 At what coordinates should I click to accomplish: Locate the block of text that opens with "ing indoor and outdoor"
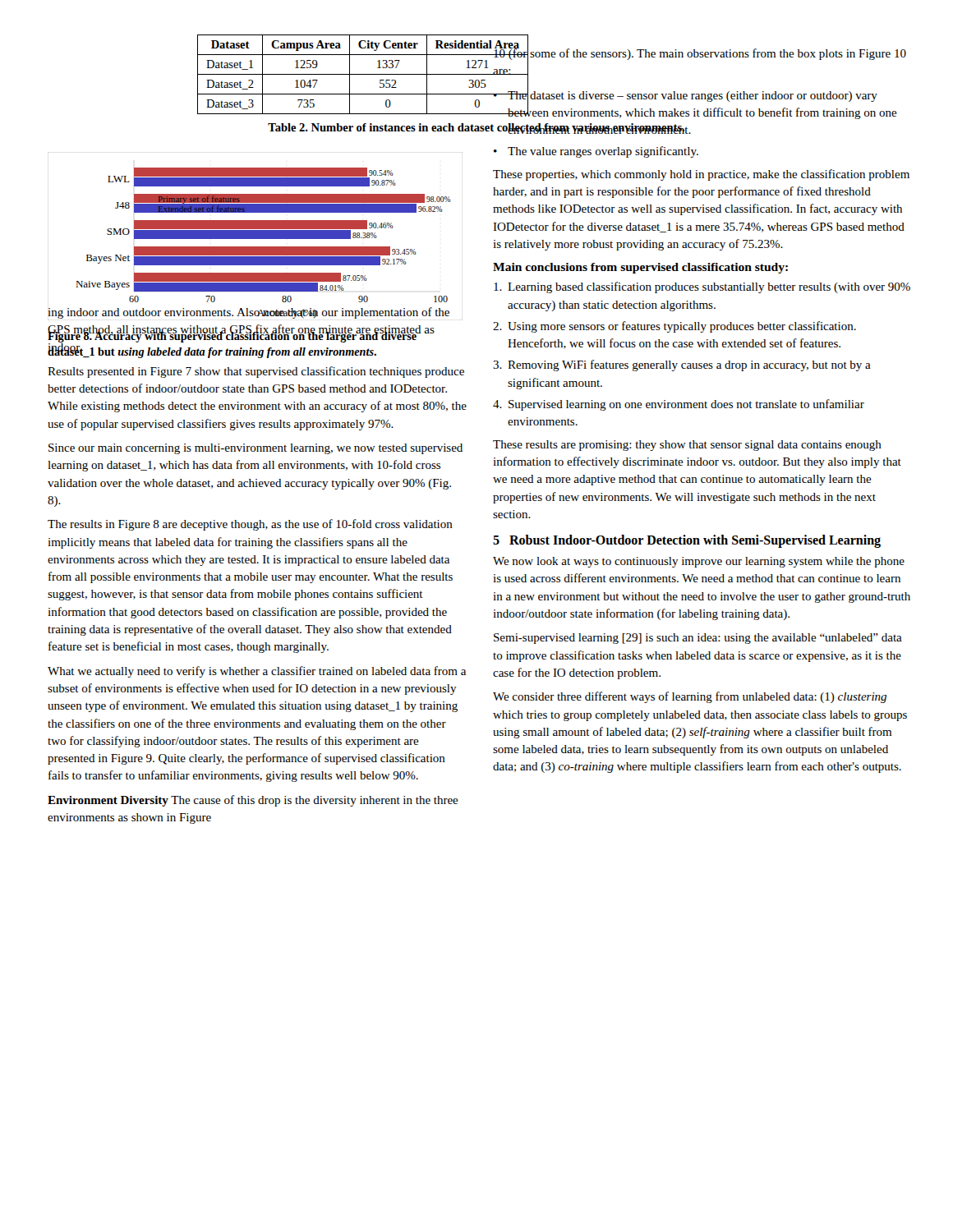pos(257,565)
